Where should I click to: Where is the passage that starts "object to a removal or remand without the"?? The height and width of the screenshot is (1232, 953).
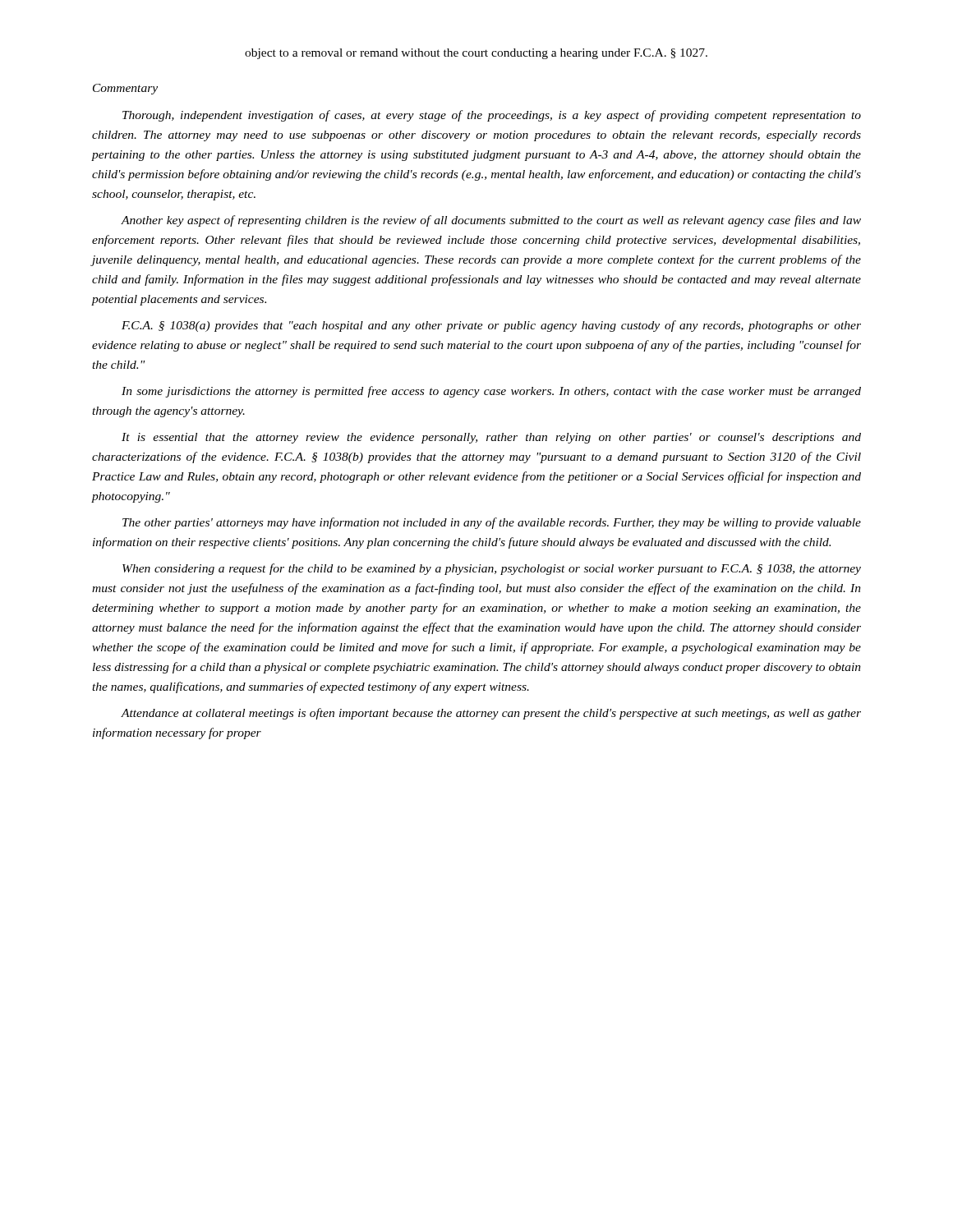476,52
